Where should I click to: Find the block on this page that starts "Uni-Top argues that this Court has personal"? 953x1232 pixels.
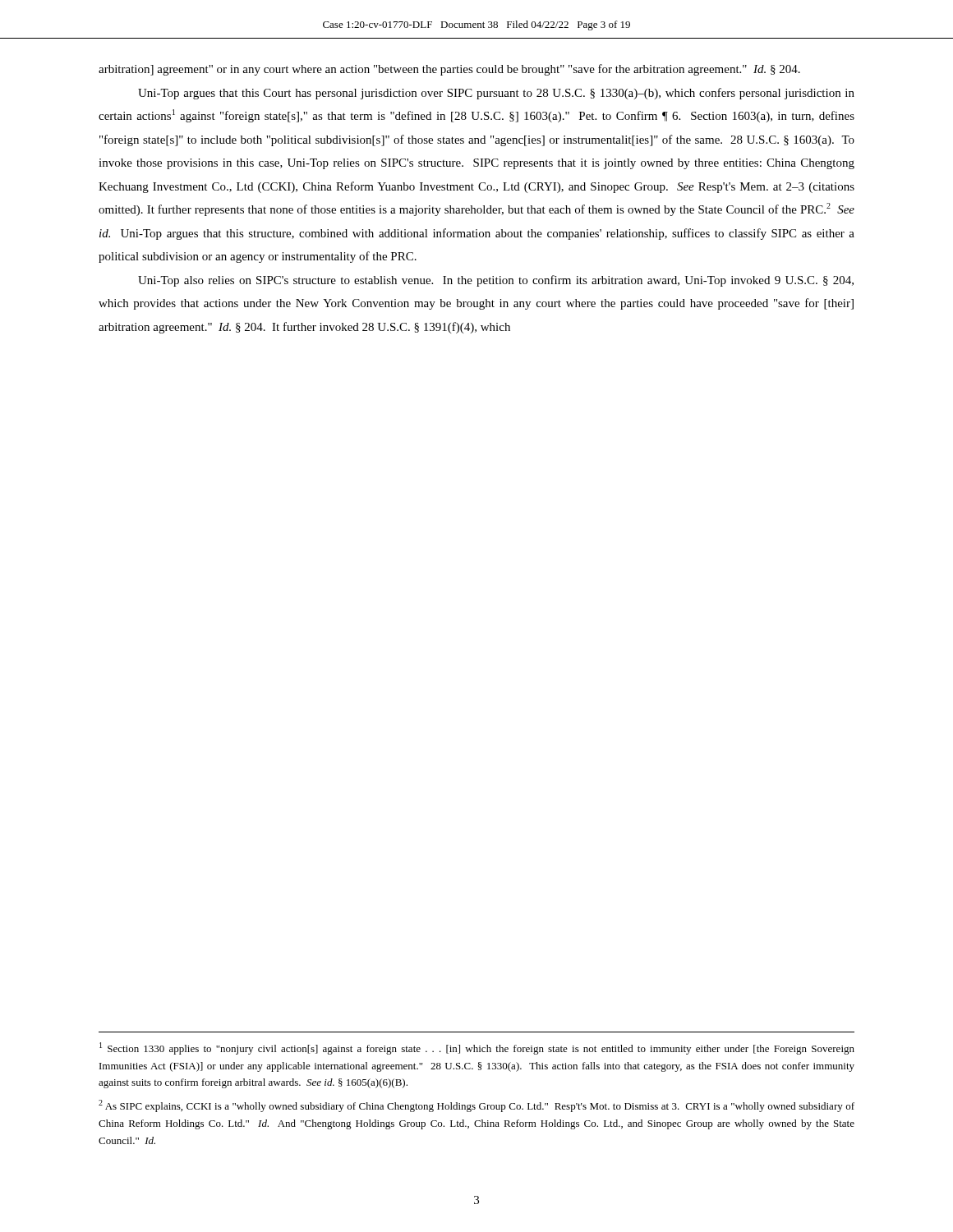tap(476, 175)
